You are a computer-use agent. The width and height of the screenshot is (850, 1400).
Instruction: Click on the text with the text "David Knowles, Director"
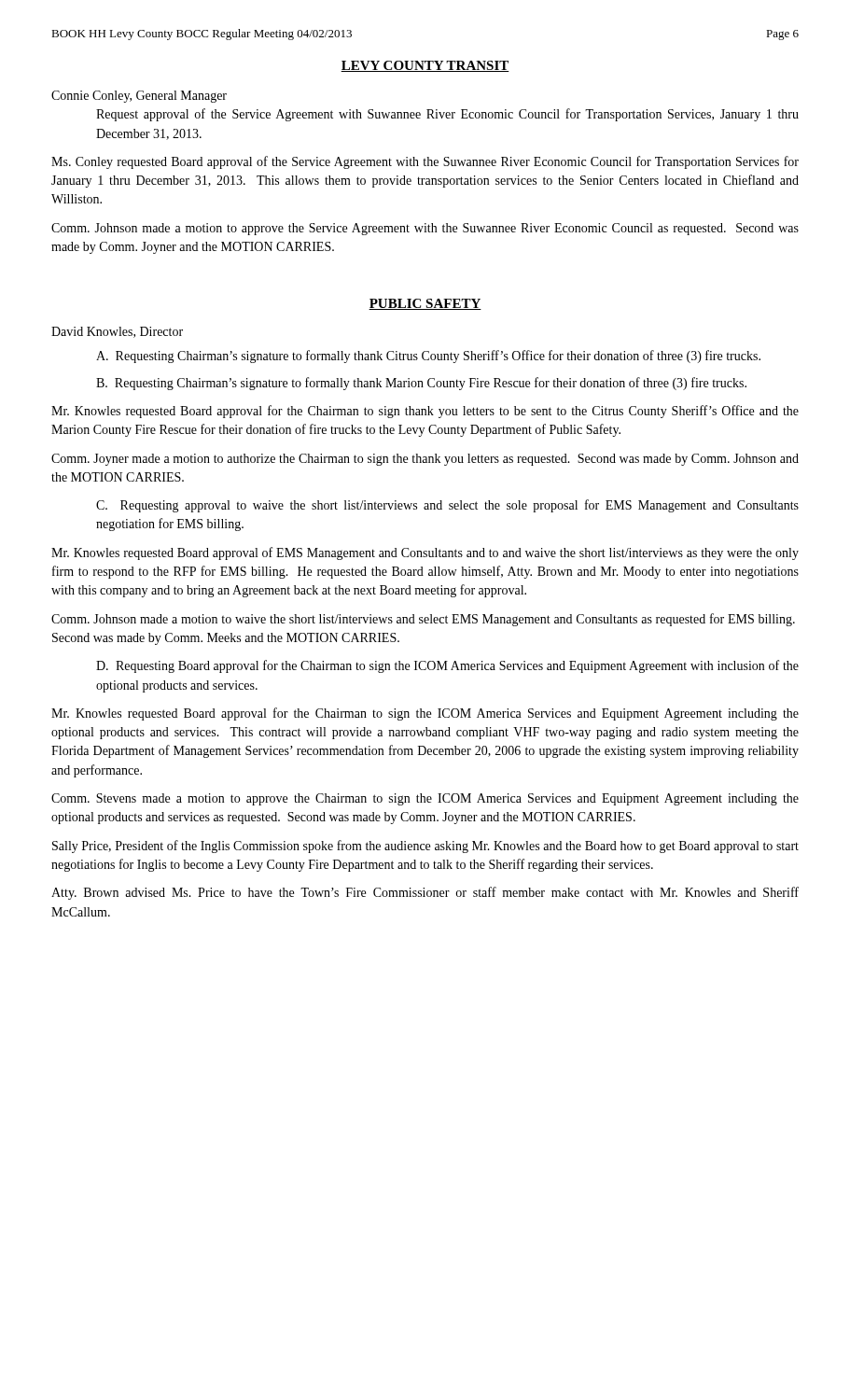(x=117, y=332)
